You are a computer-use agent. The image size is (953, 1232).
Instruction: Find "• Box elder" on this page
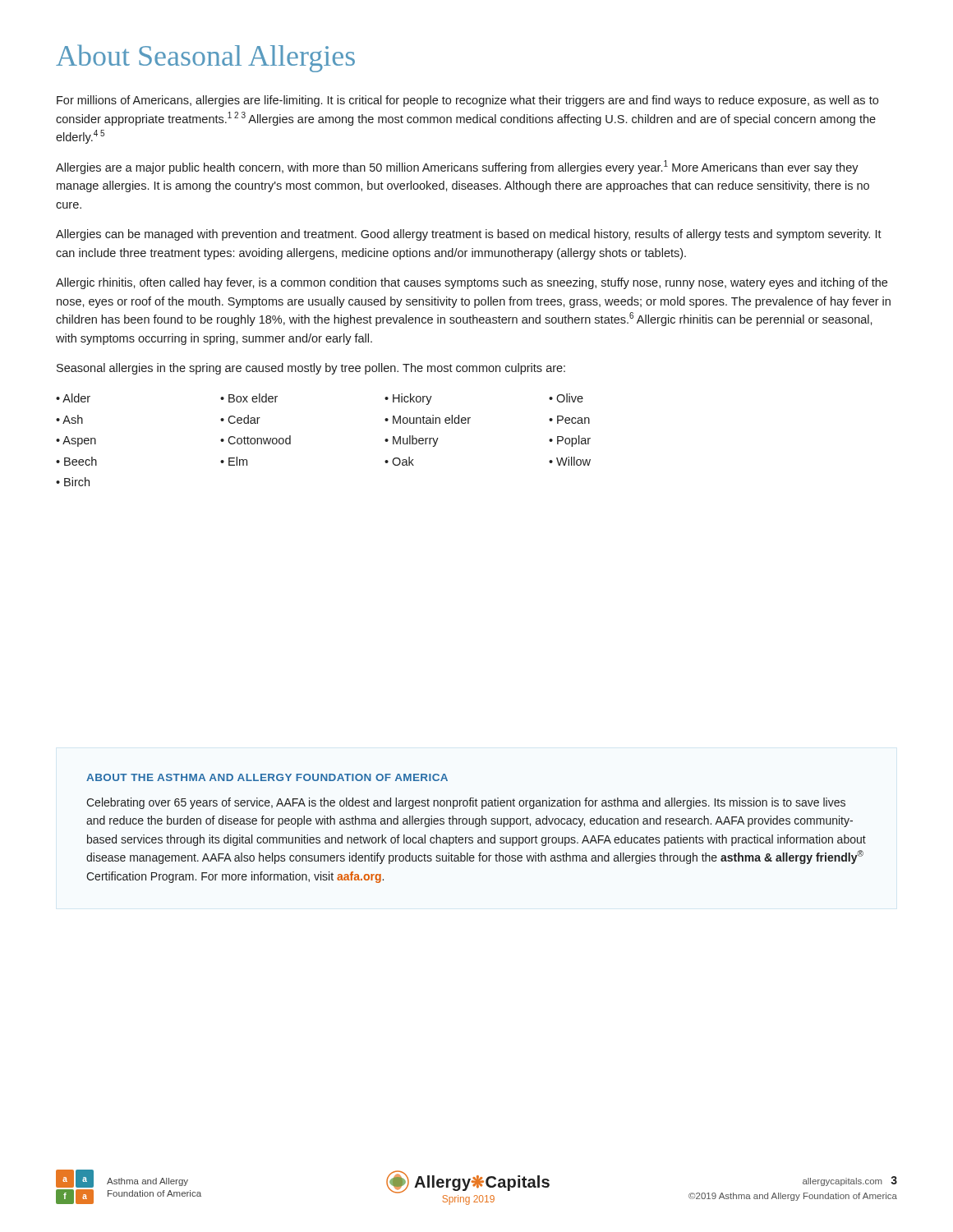[x=249, y=398]
